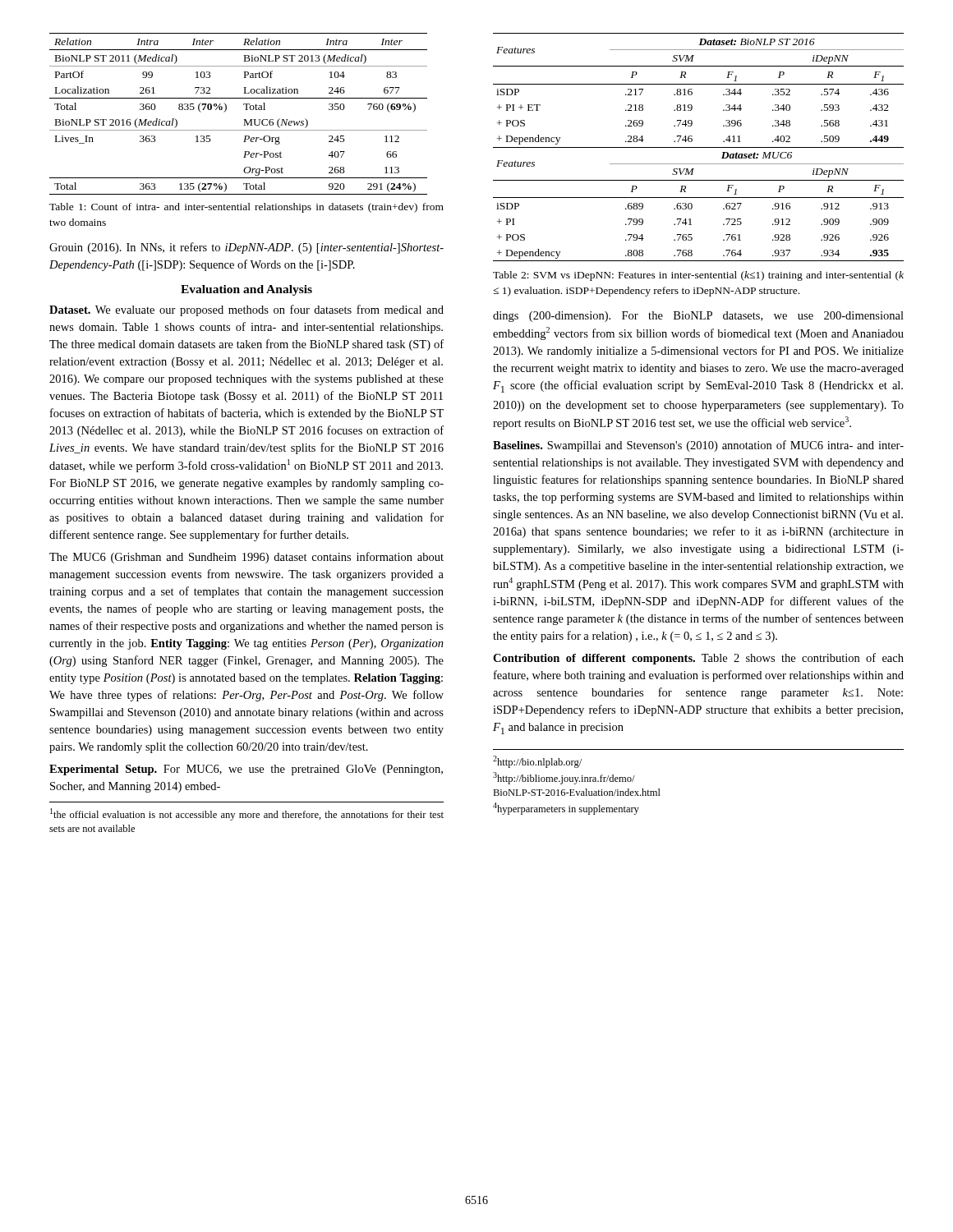Click the caption that begins "Table 2: SVM vs"
Screen dimensions: 1232x953
point(698,283)
